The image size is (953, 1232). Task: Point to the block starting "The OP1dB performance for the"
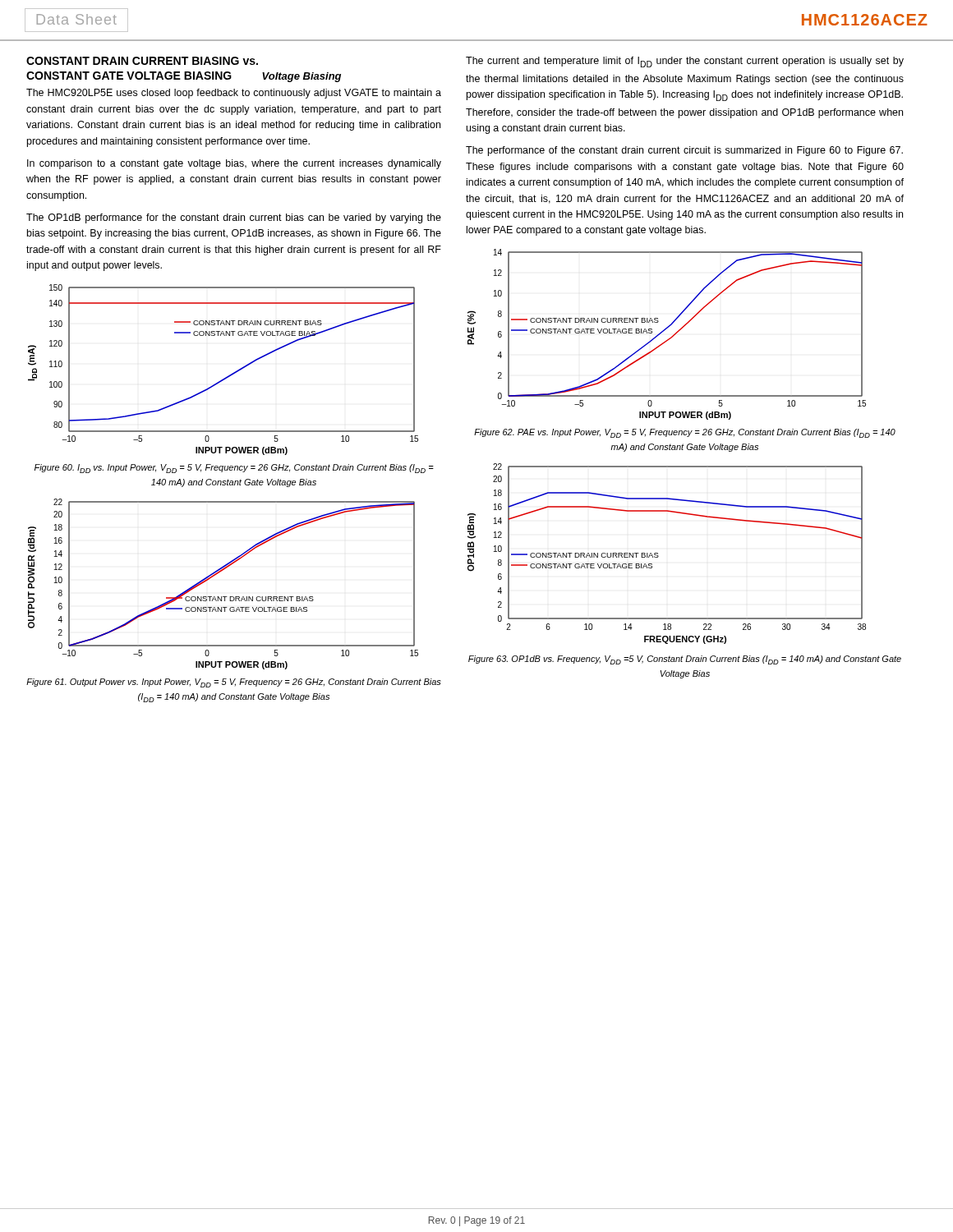click(x=234, y=242)
